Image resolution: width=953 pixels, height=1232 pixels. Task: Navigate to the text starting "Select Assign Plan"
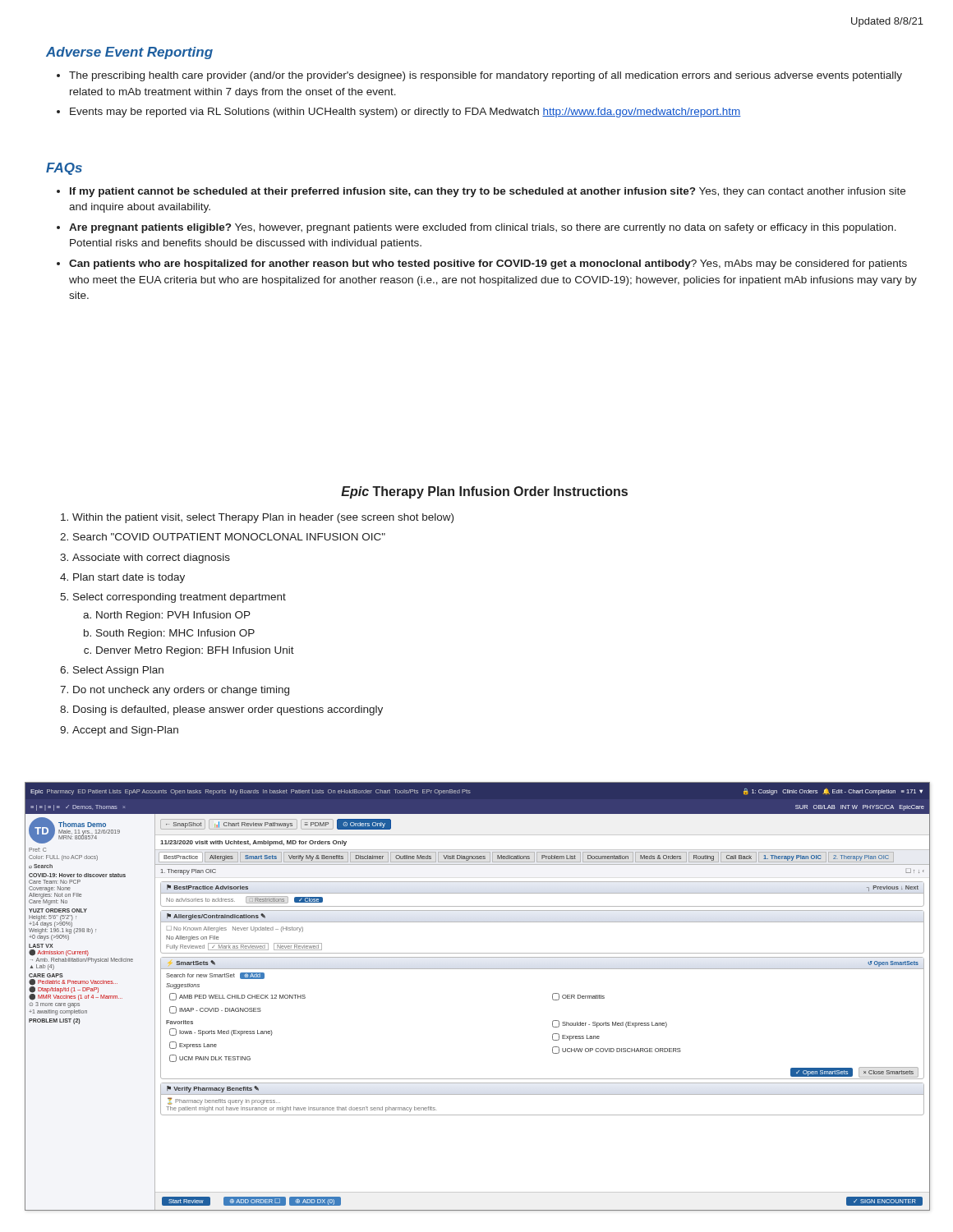[x=118, y=670]
